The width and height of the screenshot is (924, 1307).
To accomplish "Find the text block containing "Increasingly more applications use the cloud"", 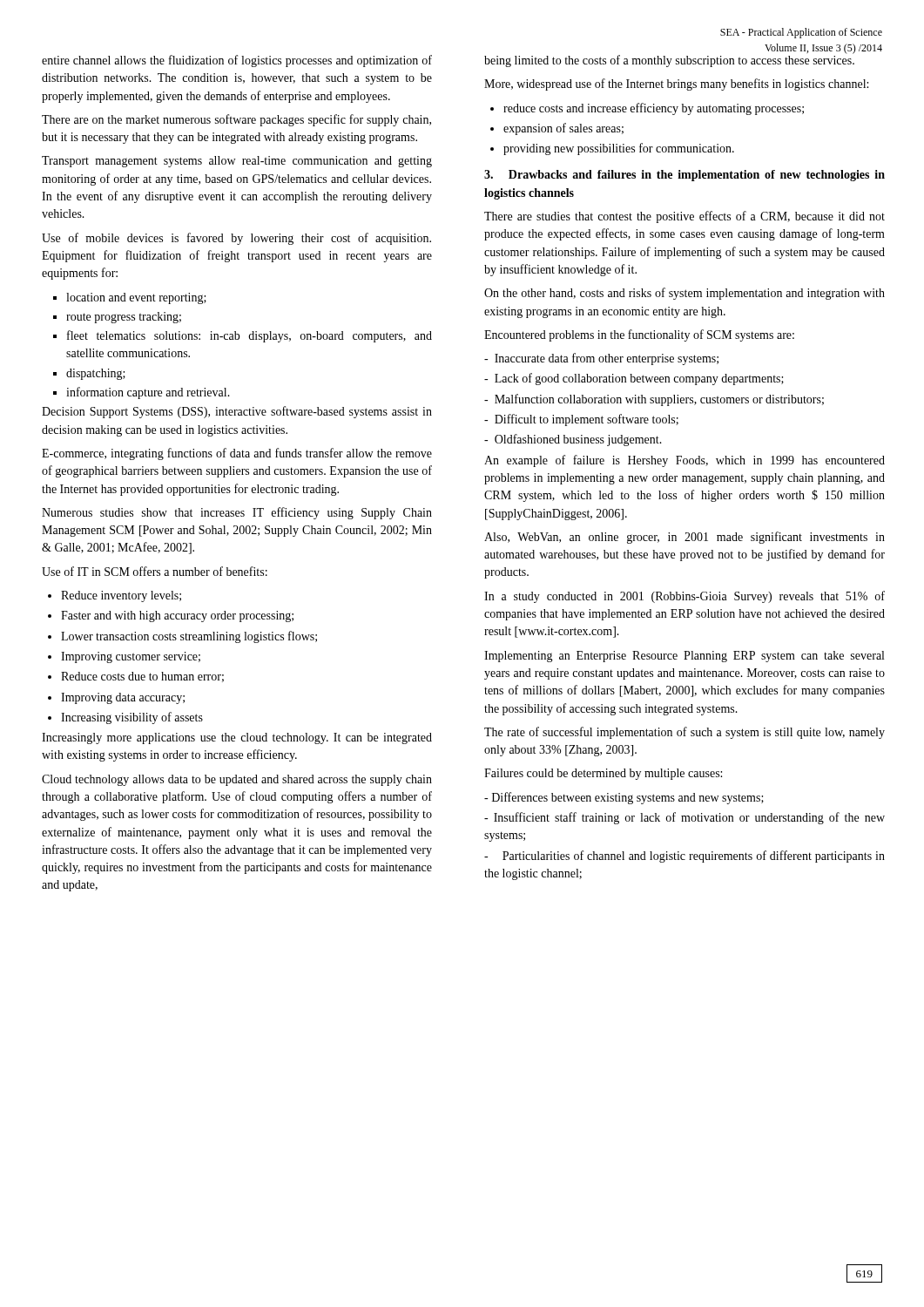I will 237,747.
